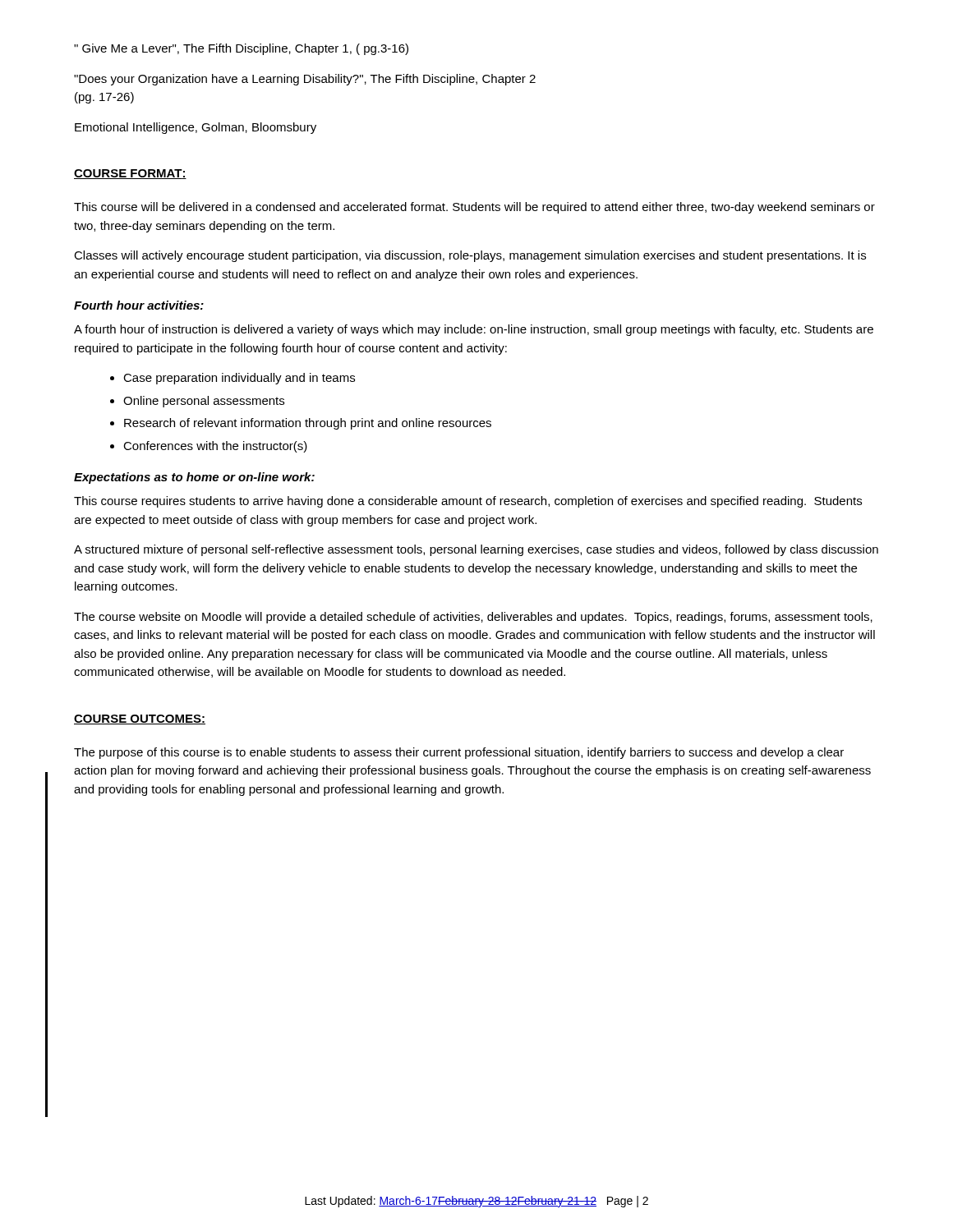Navigate to the passage starting "" Give Me a Lever", The"
Image resolution: width=953 pixels, height=1232 pixels.
pos(242,48)
